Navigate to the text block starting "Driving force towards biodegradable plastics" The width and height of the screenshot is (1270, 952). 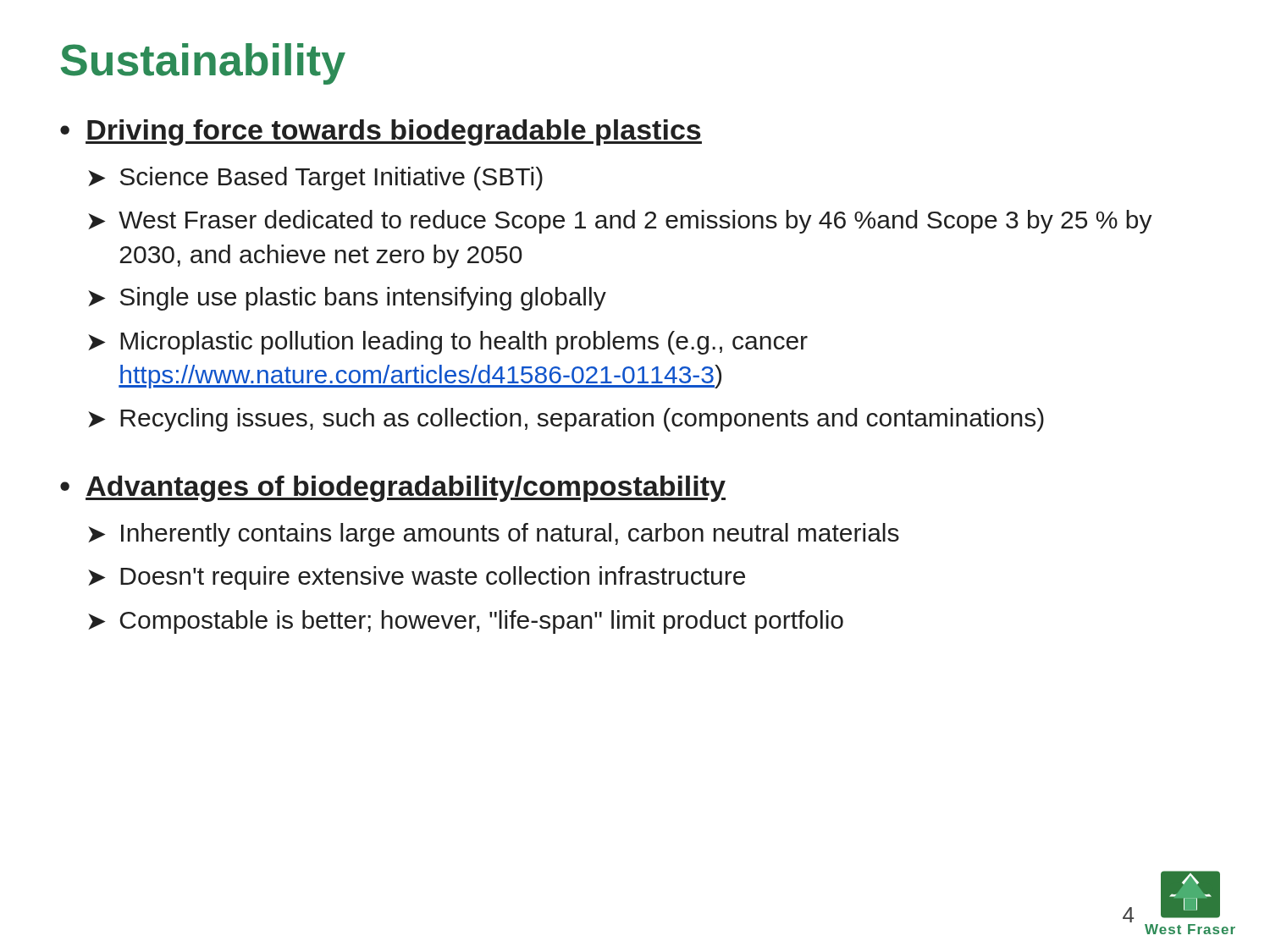pyautogui.click(x=394, y=130)
